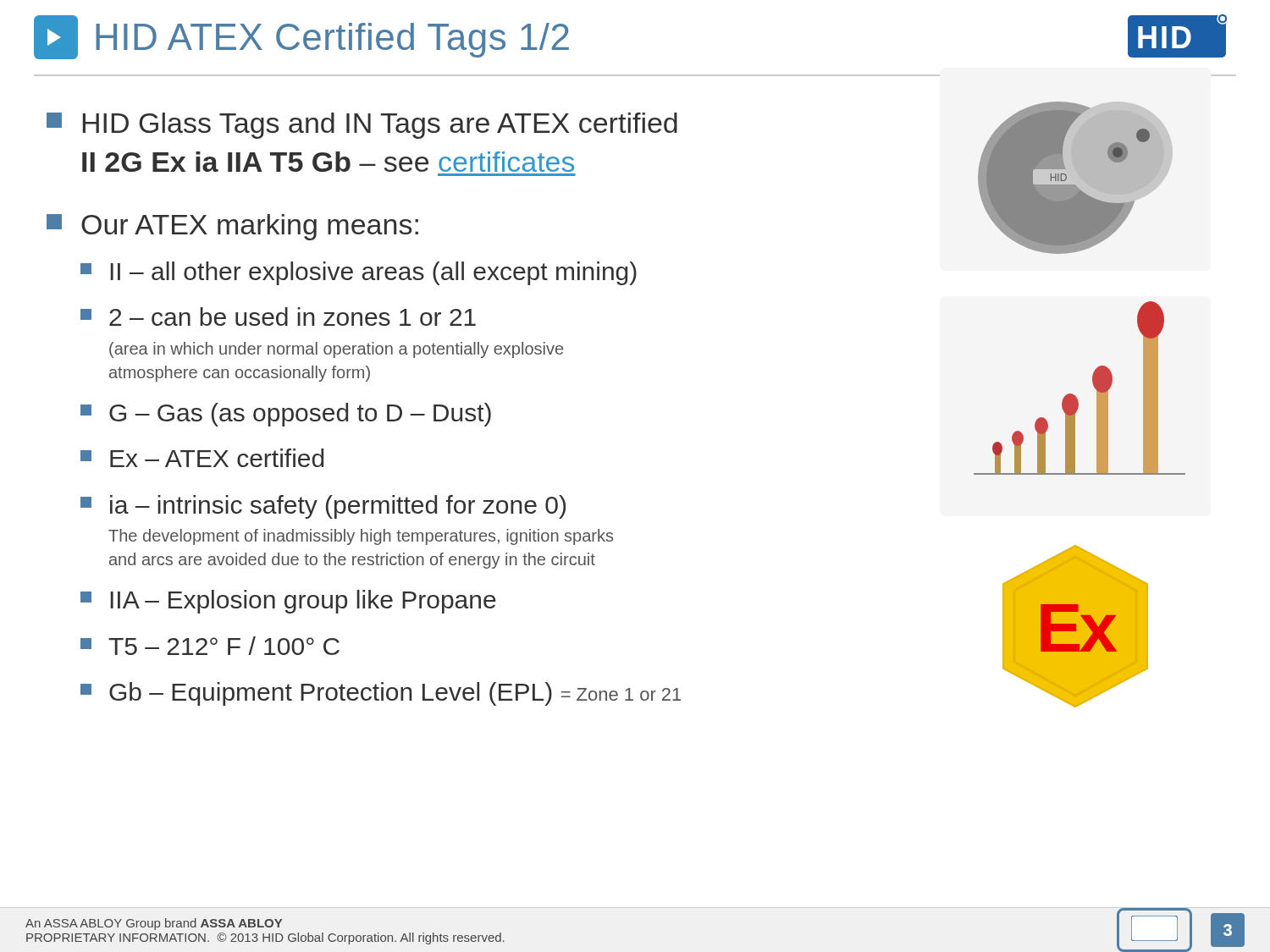Point to "Ex – ATEX certified"
The height and width of the screenshot is (952, 1270).
[203, 459]
